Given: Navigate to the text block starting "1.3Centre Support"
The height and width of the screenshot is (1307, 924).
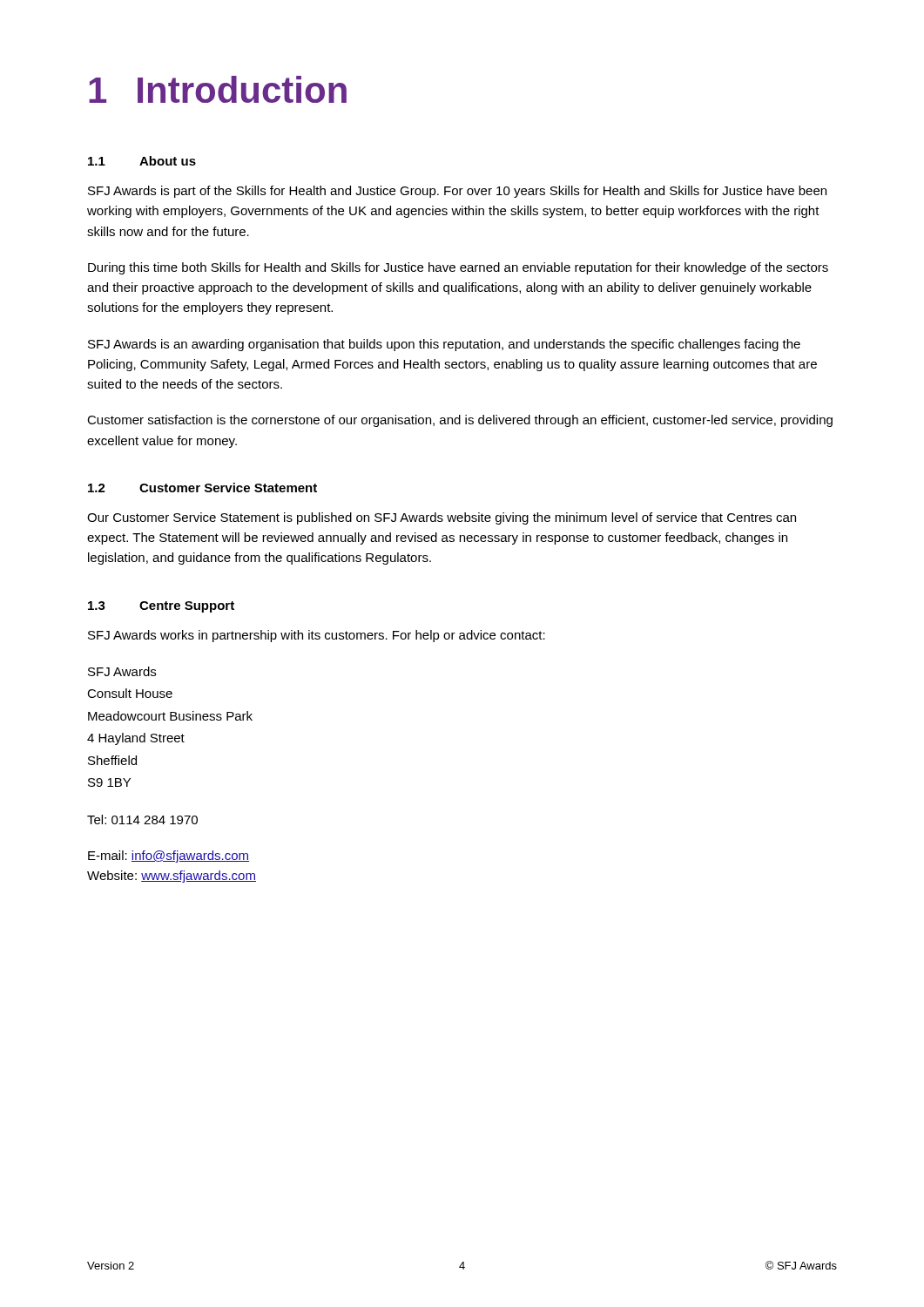Looking at the screenshot, I should coord(161,605).
